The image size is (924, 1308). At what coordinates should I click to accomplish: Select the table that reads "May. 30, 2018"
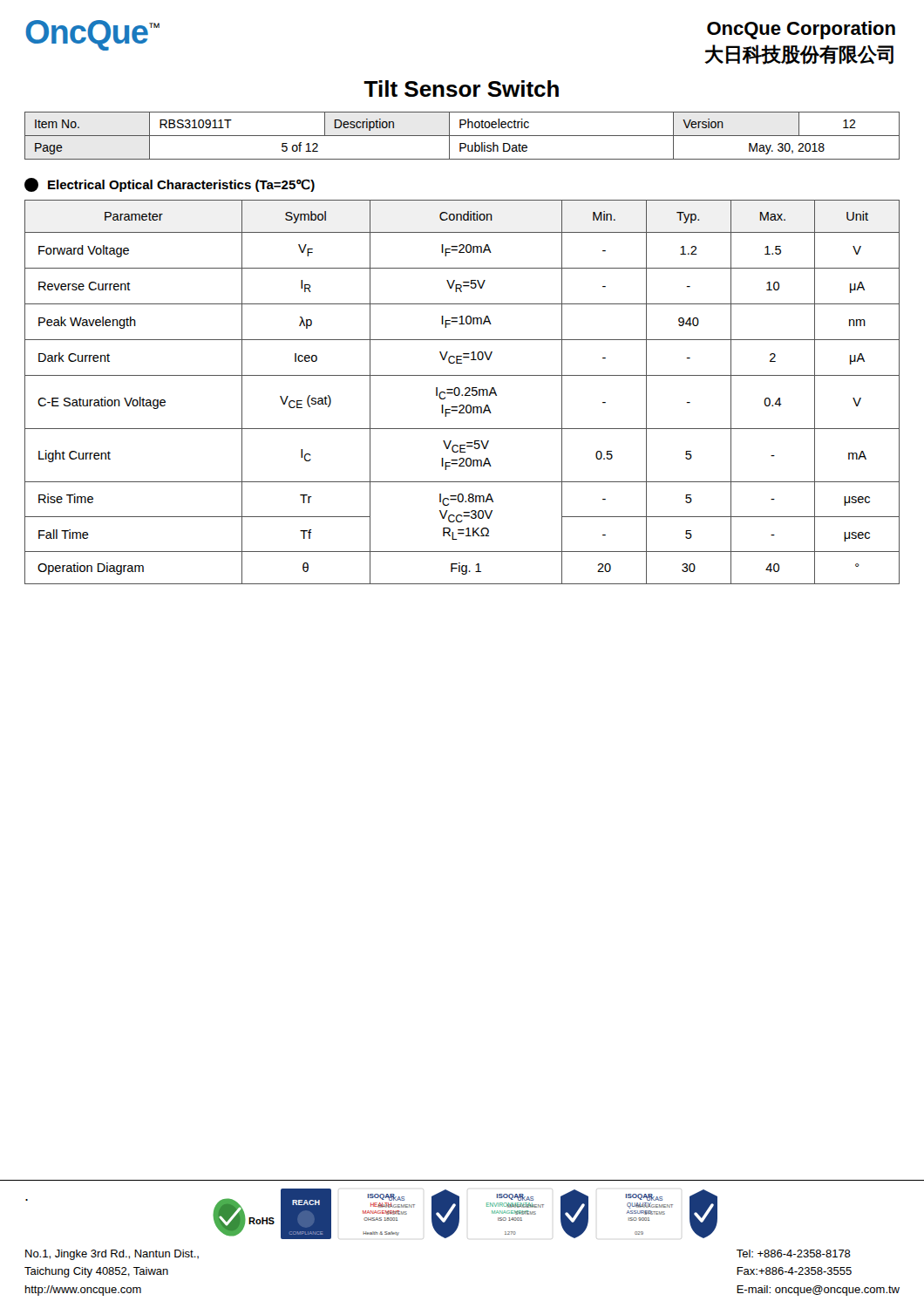(462, 136)
